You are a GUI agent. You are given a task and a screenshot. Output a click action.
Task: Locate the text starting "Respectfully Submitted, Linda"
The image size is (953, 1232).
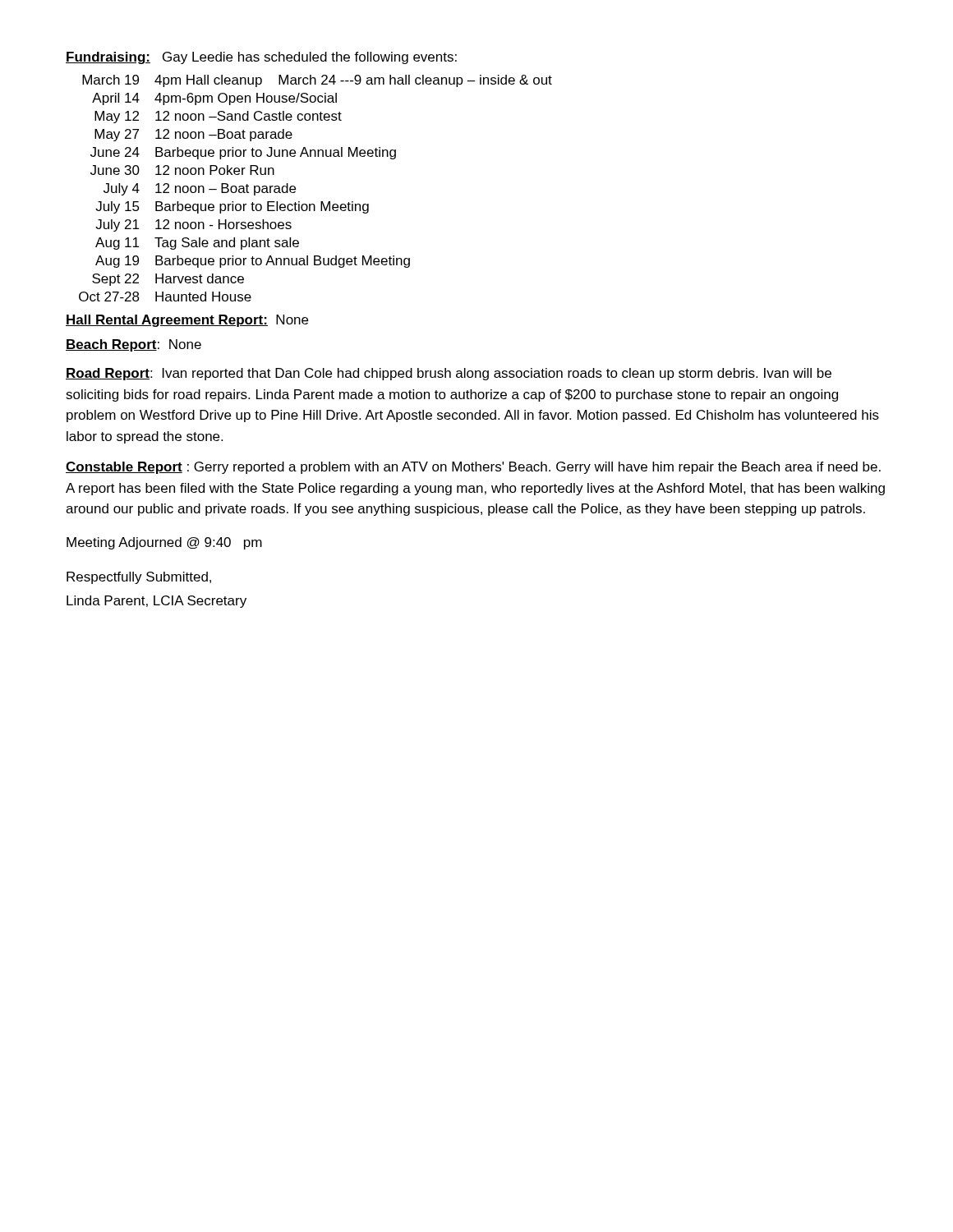point(156,589)
